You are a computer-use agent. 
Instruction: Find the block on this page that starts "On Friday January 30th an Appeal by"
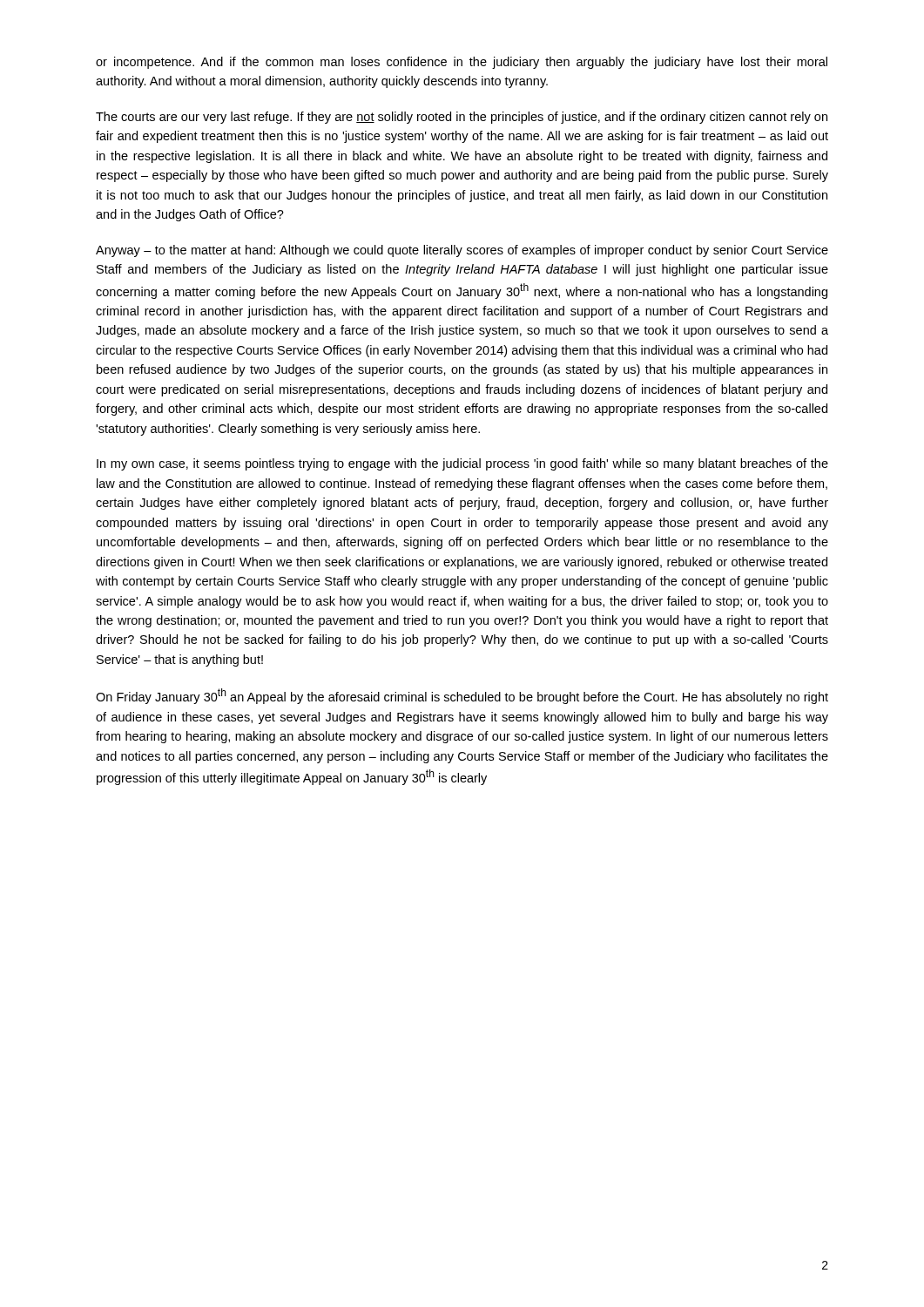[462, 736]
